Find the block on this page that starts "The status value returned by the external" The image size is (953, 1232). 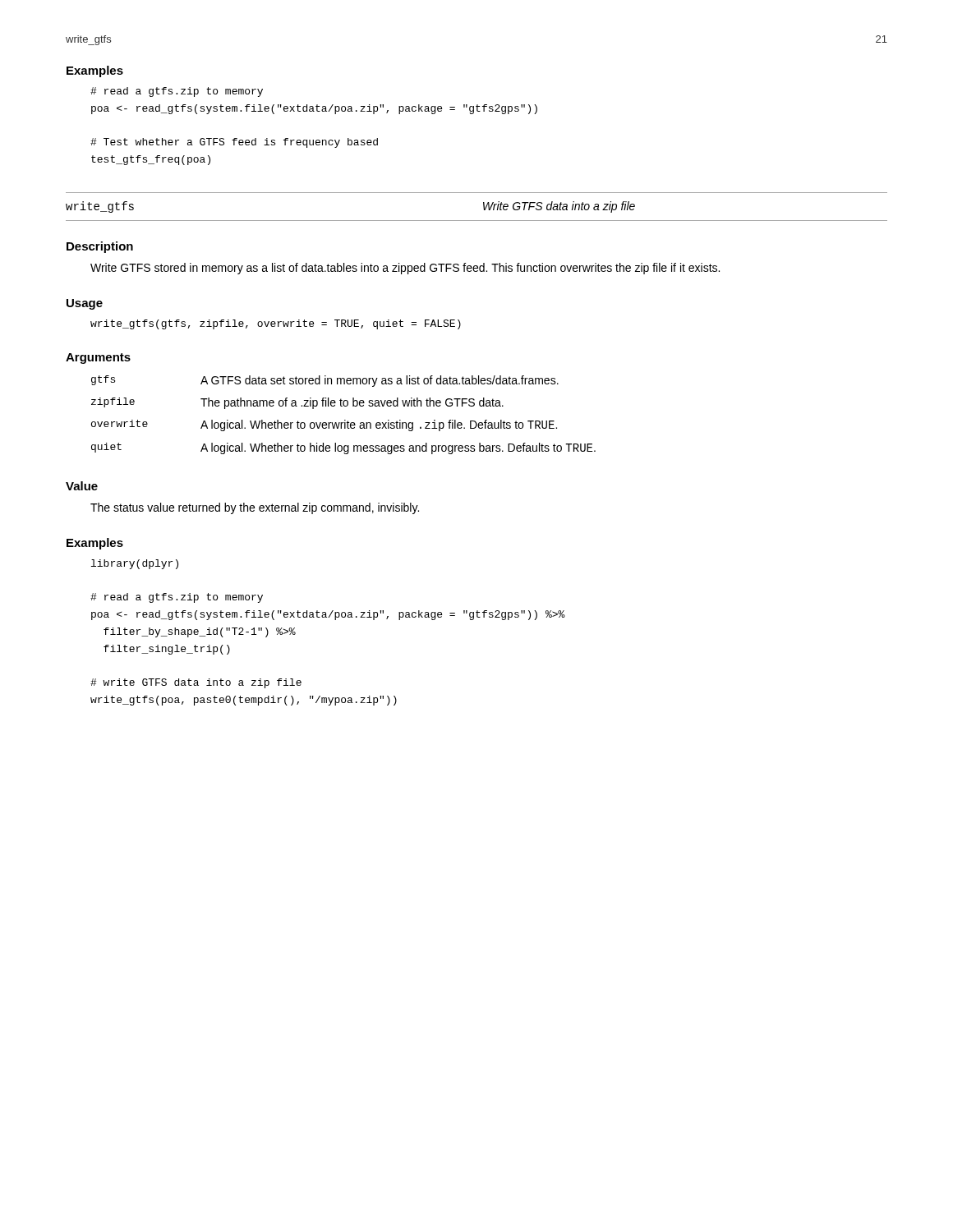tap(255, 508)
